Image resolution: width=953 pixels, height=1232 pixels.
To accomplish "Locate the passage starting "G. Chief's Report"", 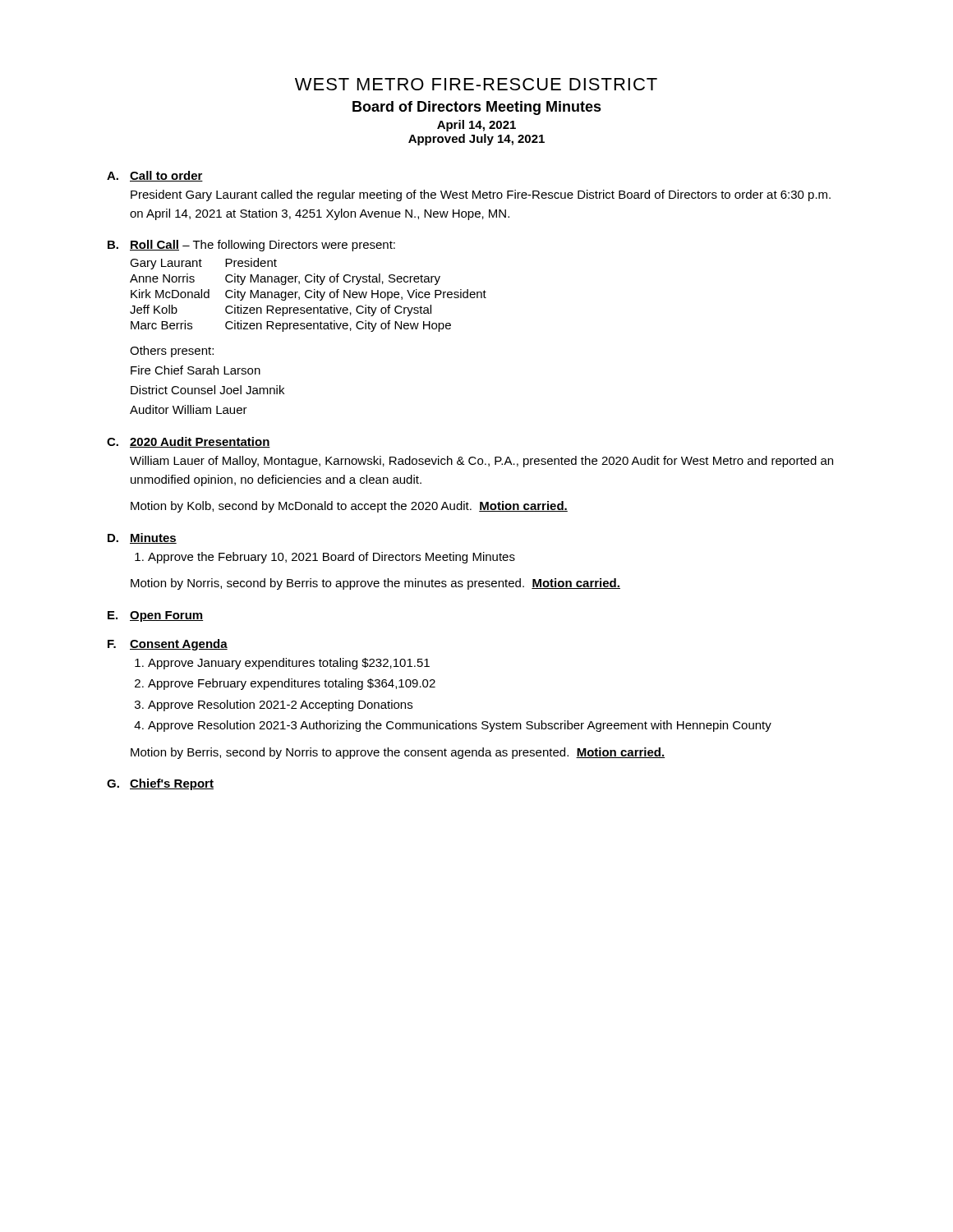I will click(160, 783).
